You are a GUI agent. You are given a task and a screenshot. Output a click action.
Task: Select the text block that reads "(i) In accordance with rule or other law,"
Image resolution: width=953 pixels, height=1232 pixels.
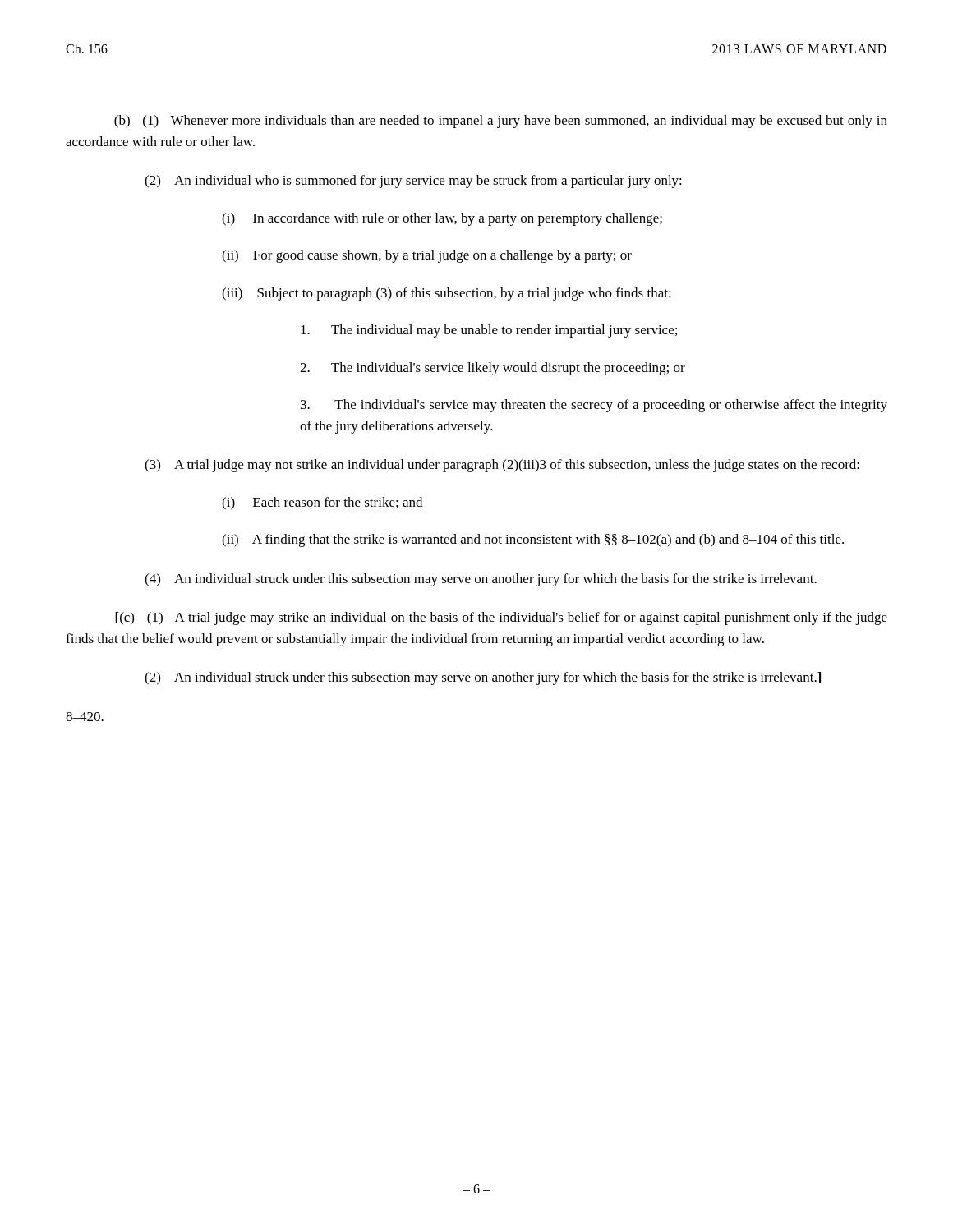click(x=476, y=218)
